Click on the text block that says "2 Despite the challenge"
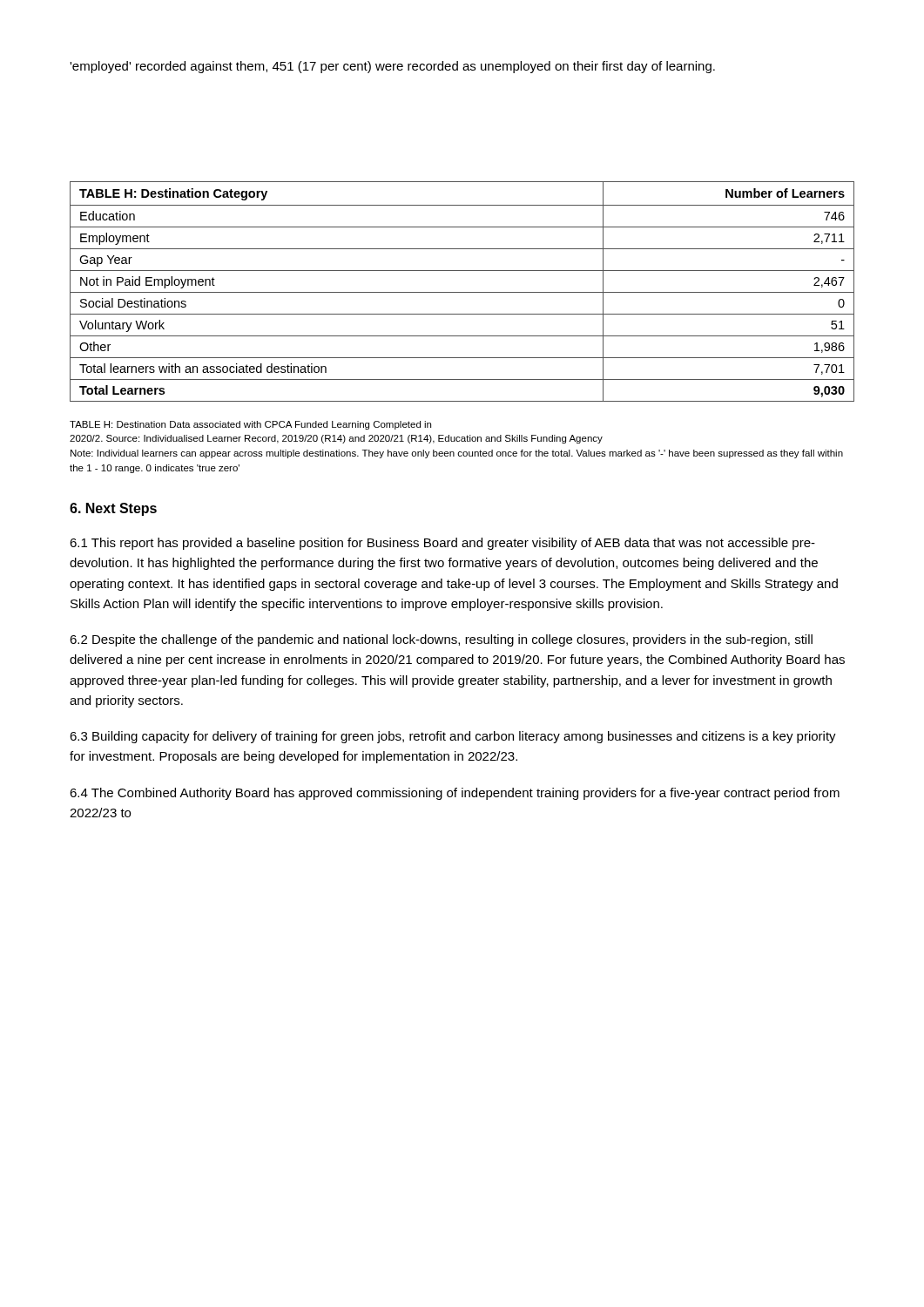The image size is (924, 1307). point(462,670)
